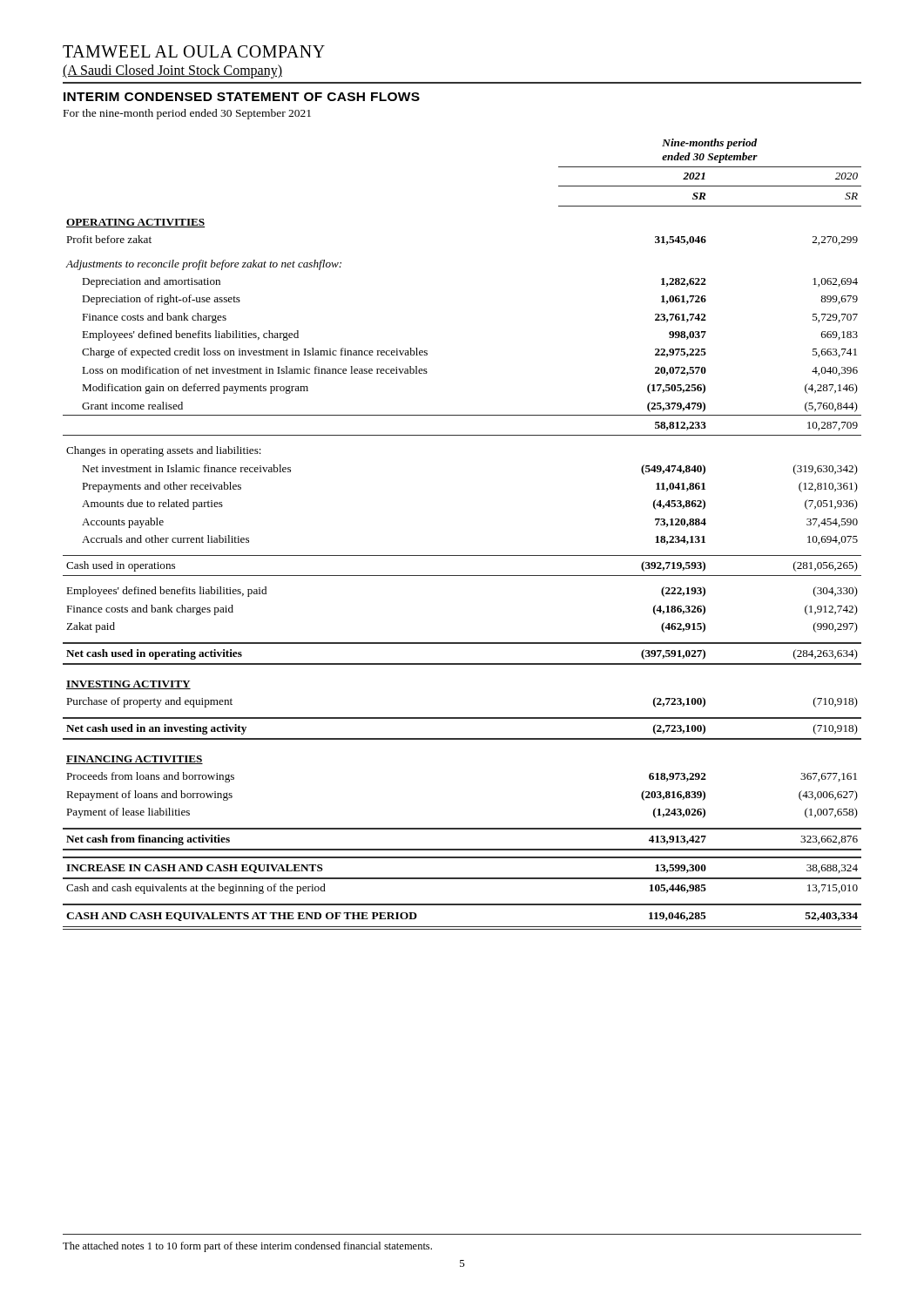Click on the block starting "TAMWEEL AL OULA COMPANY"
This screenshot has height=1307, width=924.
point(194,51)
